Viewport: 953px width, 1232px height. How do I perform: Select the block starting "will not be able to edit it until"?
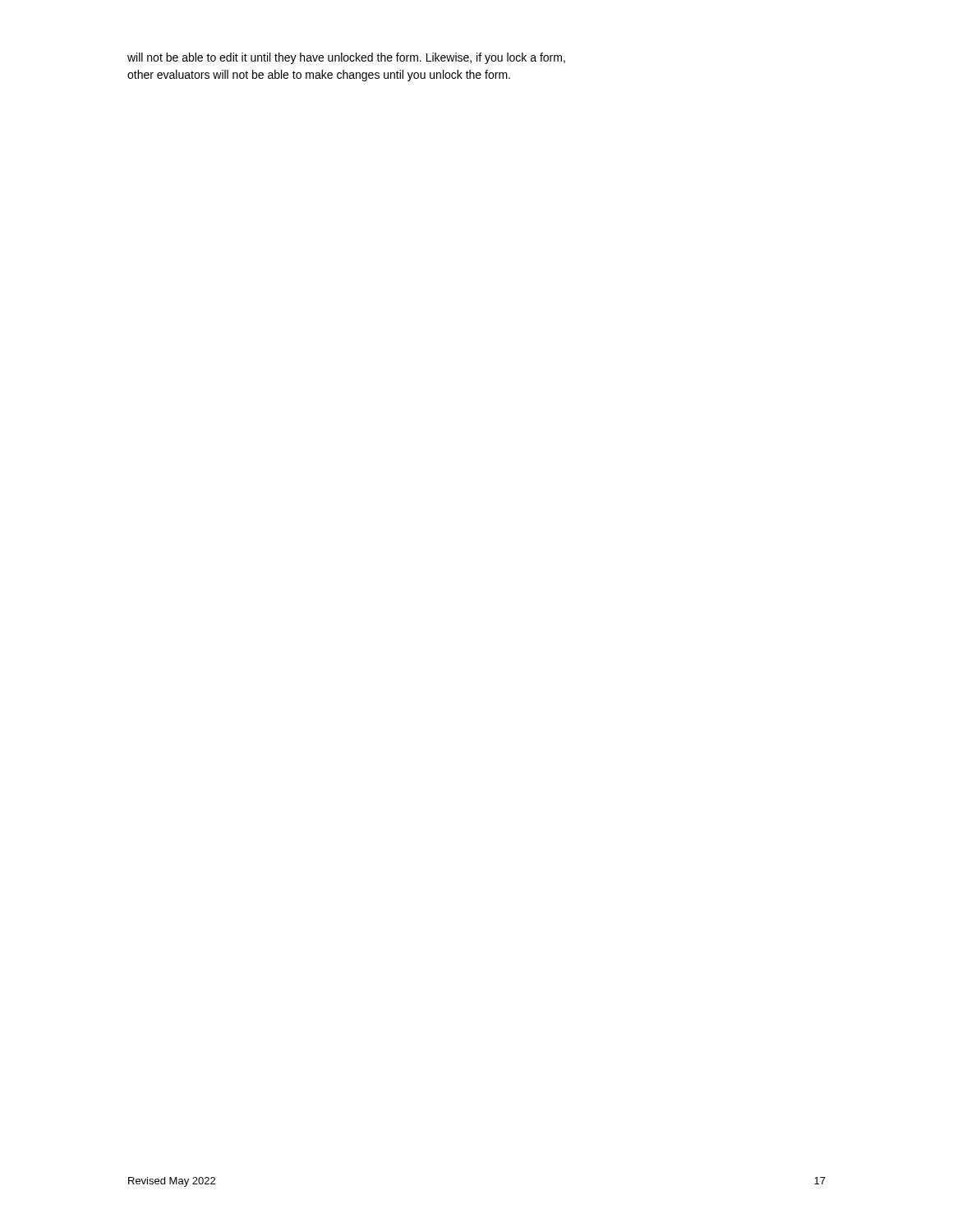pyautogui.click(x=347, y=66)
